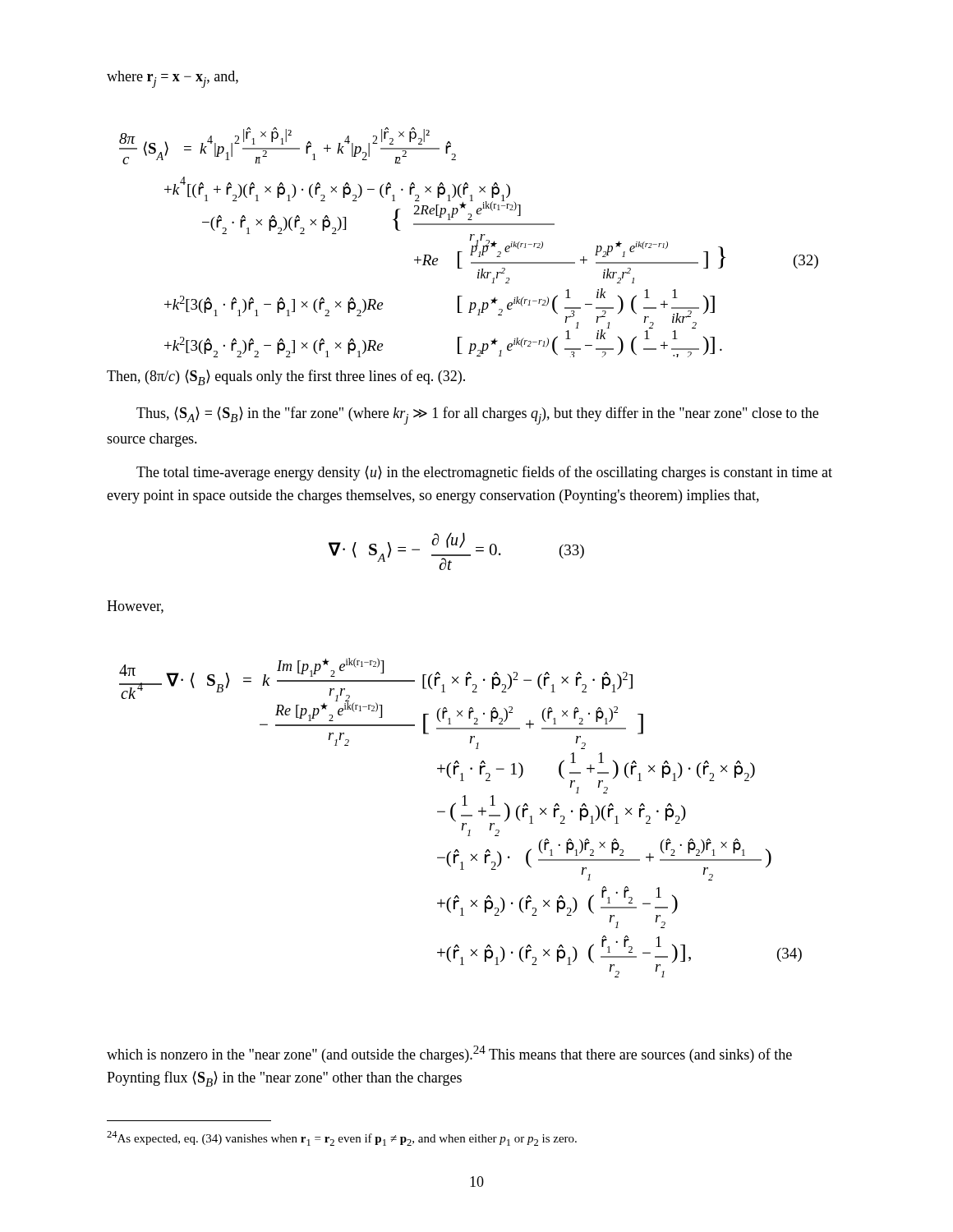Click on the formula containing "8π c ⟨SA⟩"
Screen dimensions: 1232x953
point(476,230)
